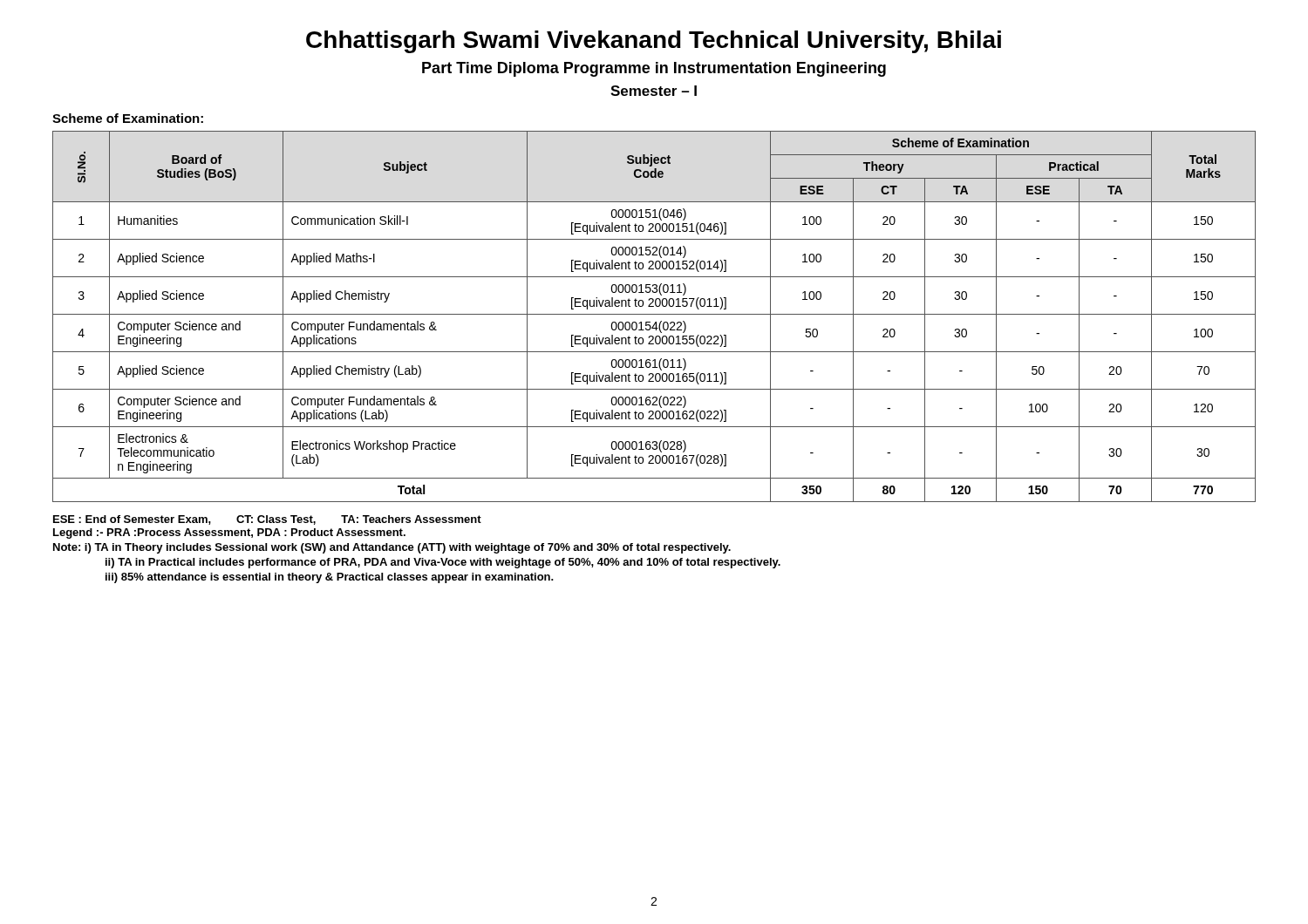The width and height of the screenshot is (1308, 924).
Task: Point to "Chhattisgarh Swami Vivekanand Technical University, Bhilai"
Action: pos(654,40)
